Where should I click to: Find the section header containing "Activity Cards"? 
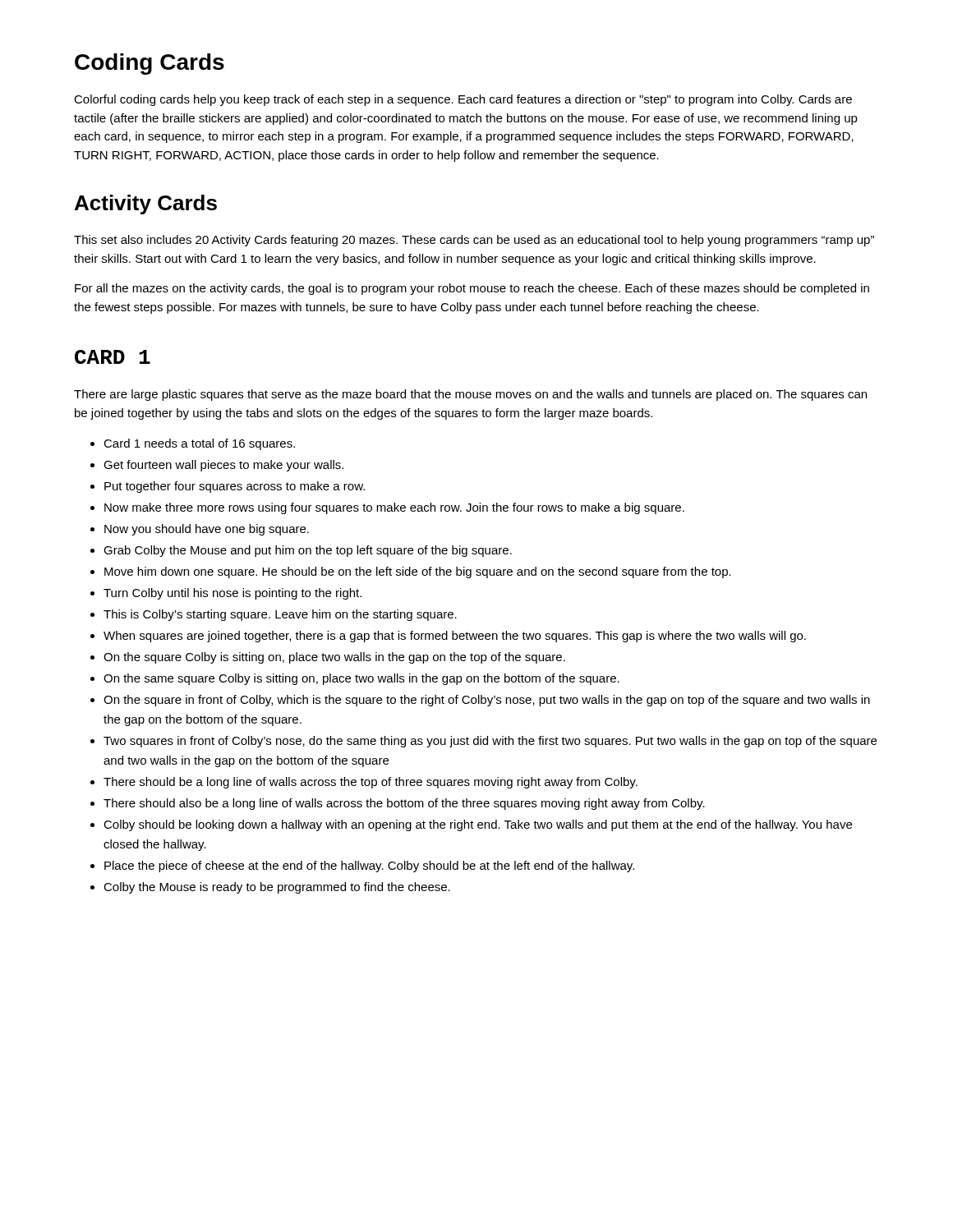(146, 205)
